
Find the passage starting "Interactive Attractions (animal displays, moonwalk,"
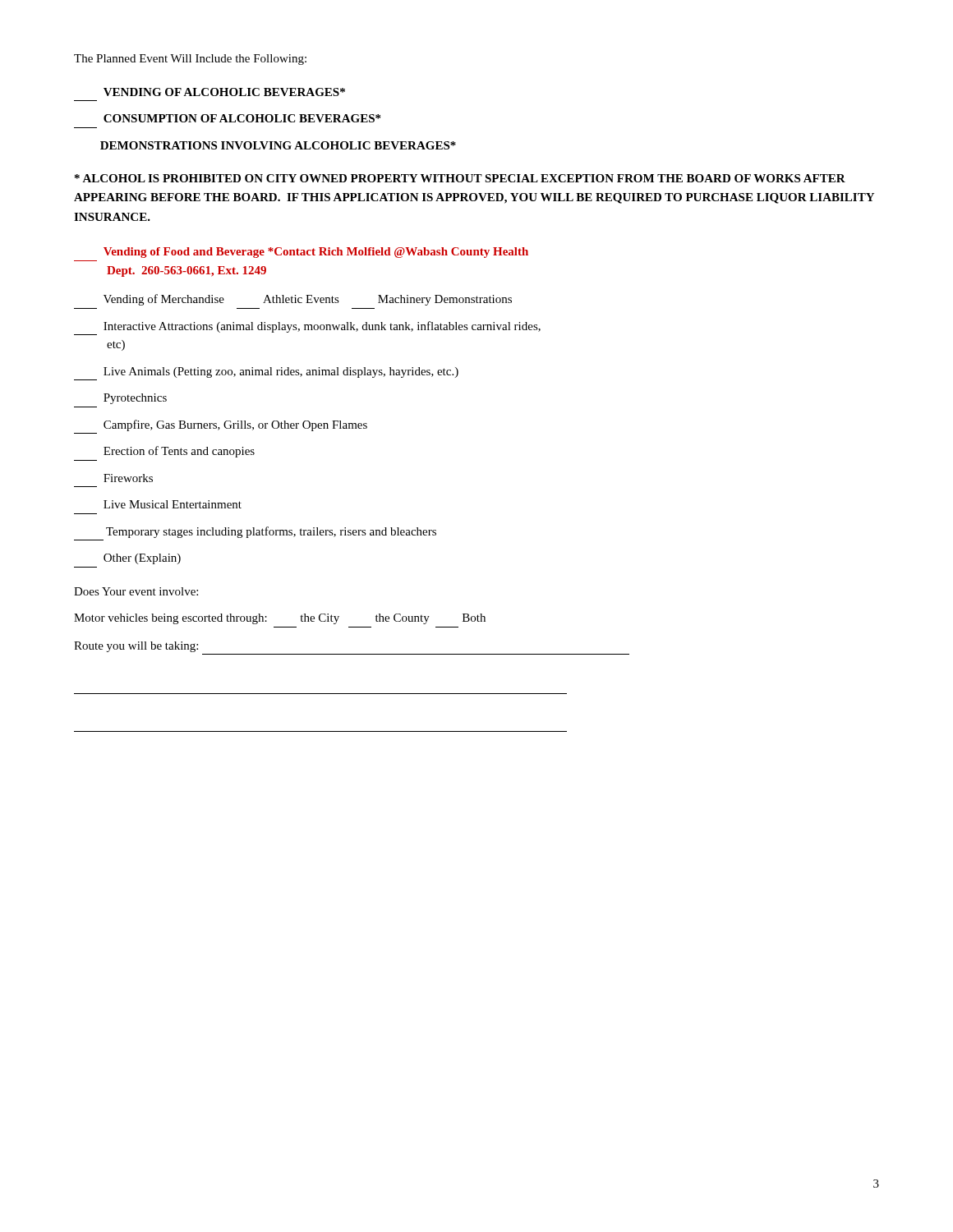click(476, 337)
